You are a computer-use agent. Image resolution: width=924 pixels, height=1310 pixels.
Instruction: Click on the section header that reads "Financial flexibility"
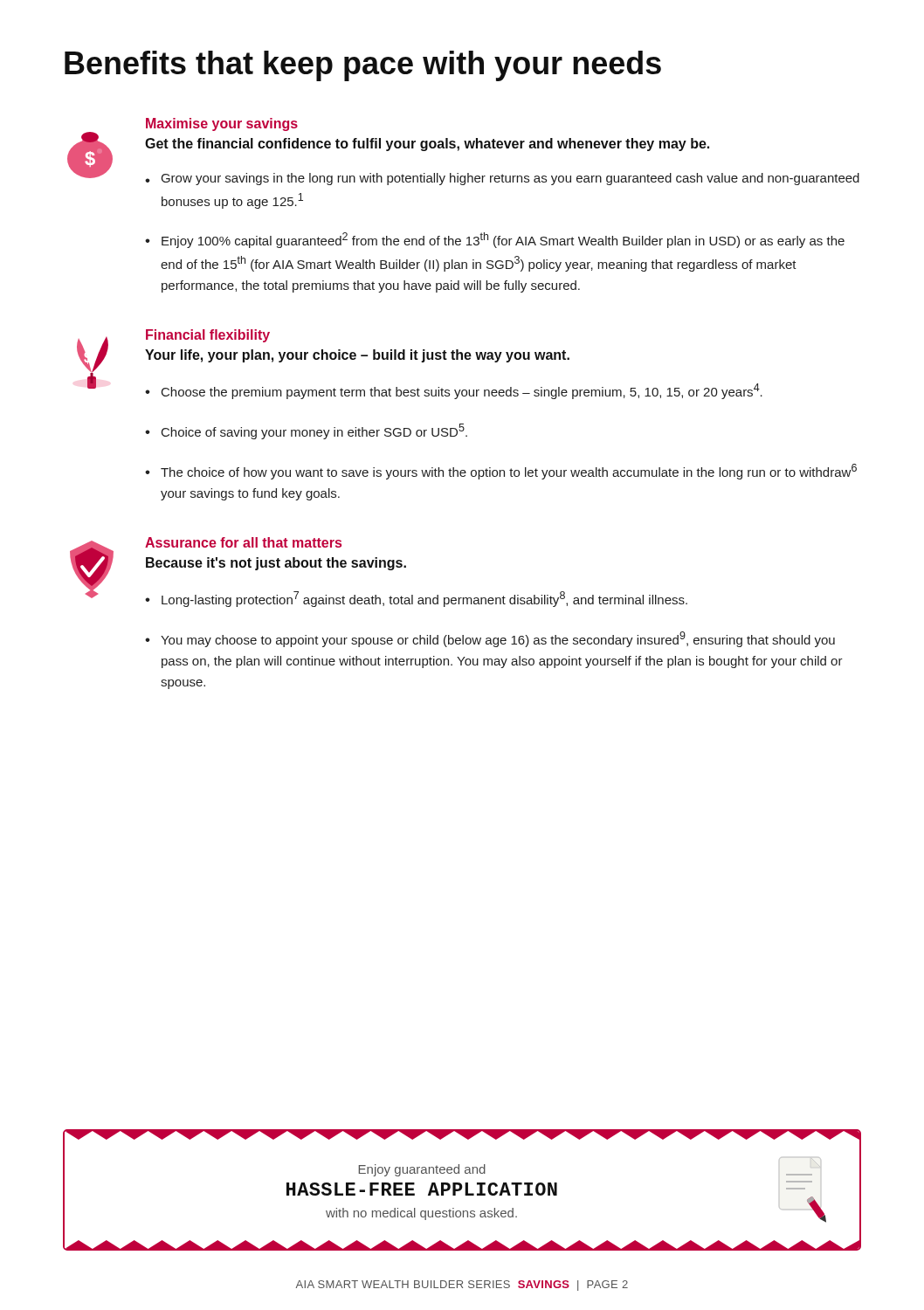[x=207, y=335]
